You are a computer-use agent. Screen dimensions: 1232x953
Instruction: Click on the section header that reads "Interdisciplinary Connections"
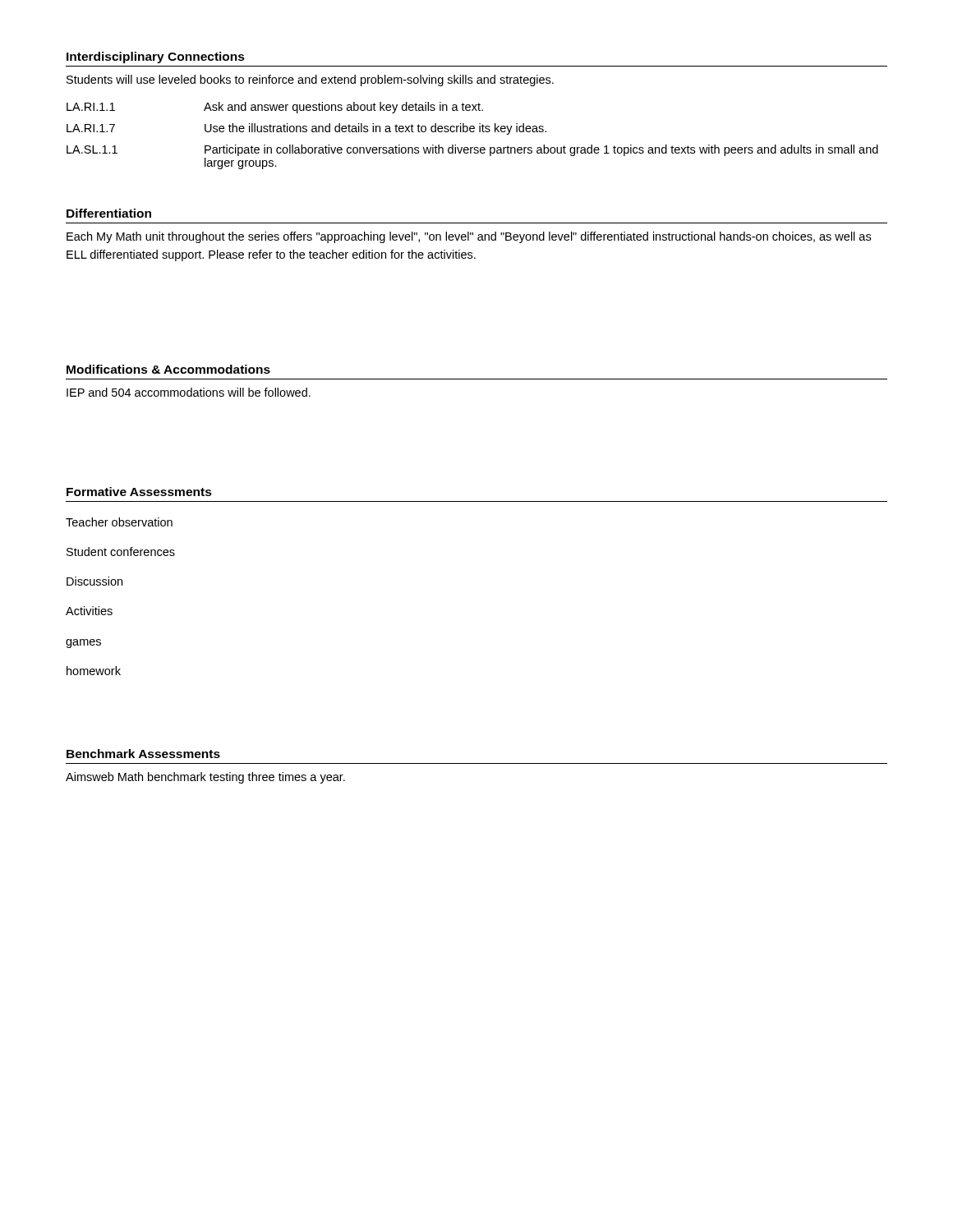click(476, 58)
